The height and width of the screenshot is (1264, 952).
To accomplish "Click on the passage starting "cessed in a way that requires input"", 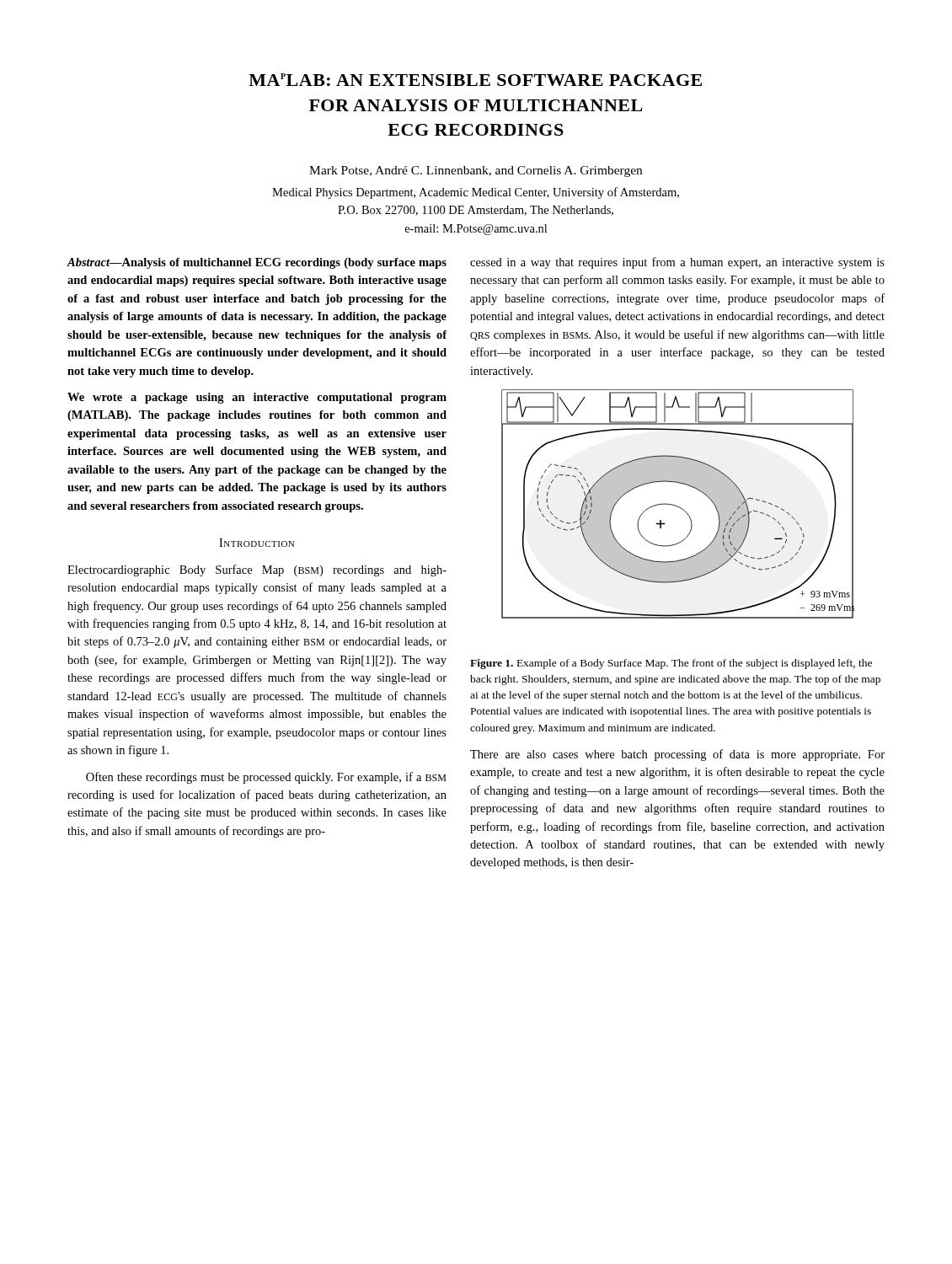I will [x=677, y=317].
